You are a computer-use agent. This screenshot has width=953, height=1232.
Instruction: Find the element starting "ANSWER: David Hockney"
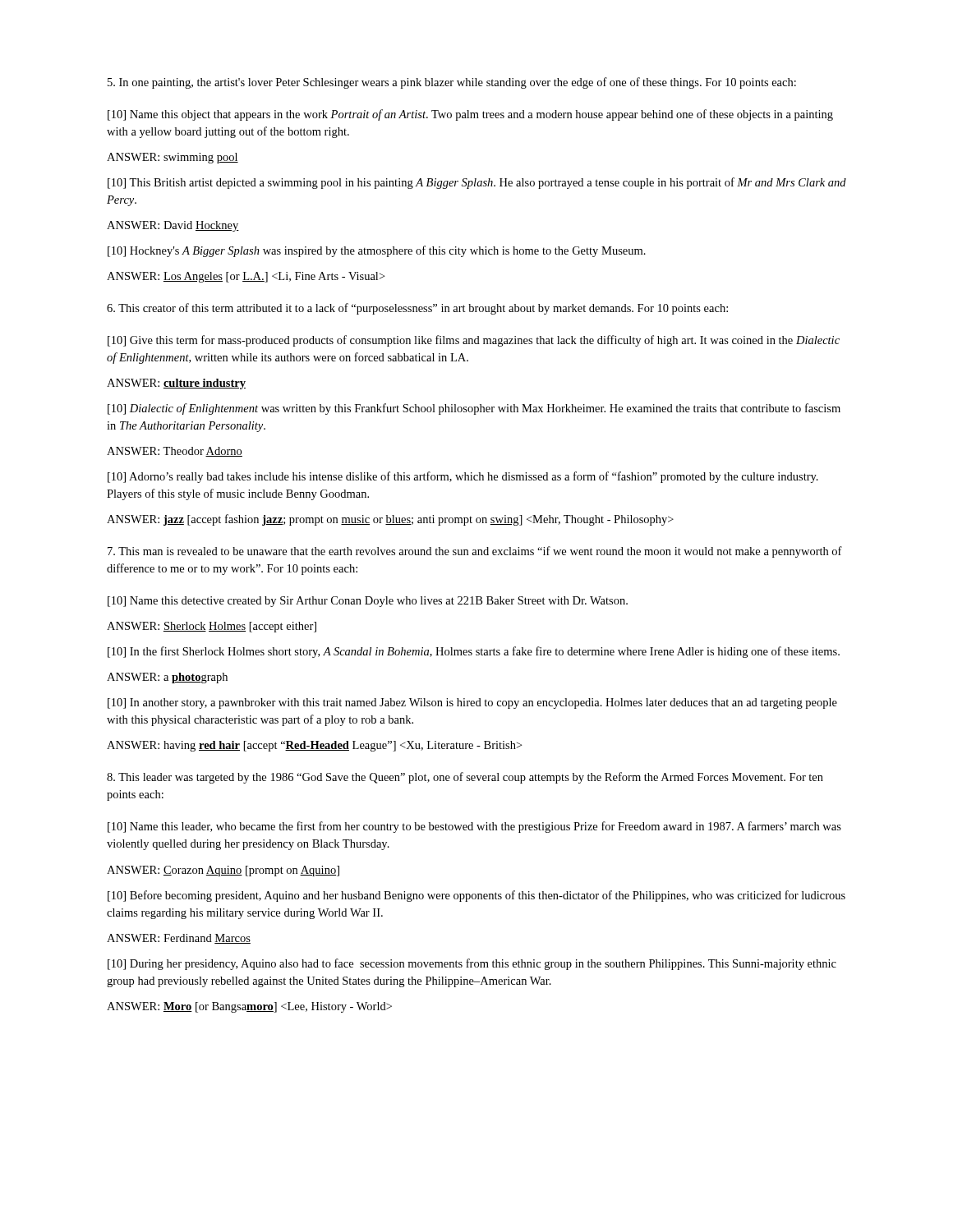pyautogui.click(x=173, y=225)
